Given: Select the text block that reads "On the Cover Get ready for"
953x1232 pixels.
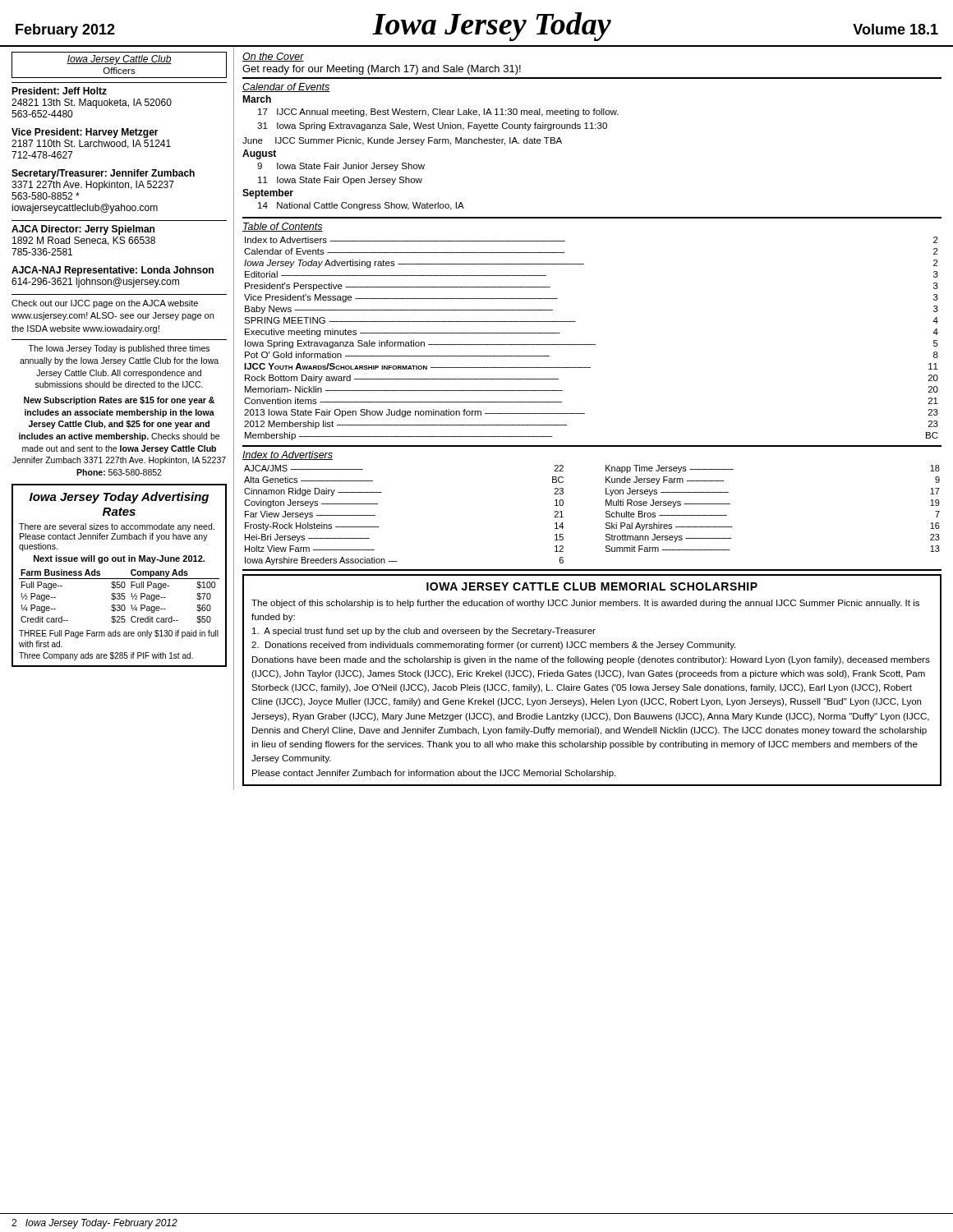Looking at the screenshot, I should (382, 63).
